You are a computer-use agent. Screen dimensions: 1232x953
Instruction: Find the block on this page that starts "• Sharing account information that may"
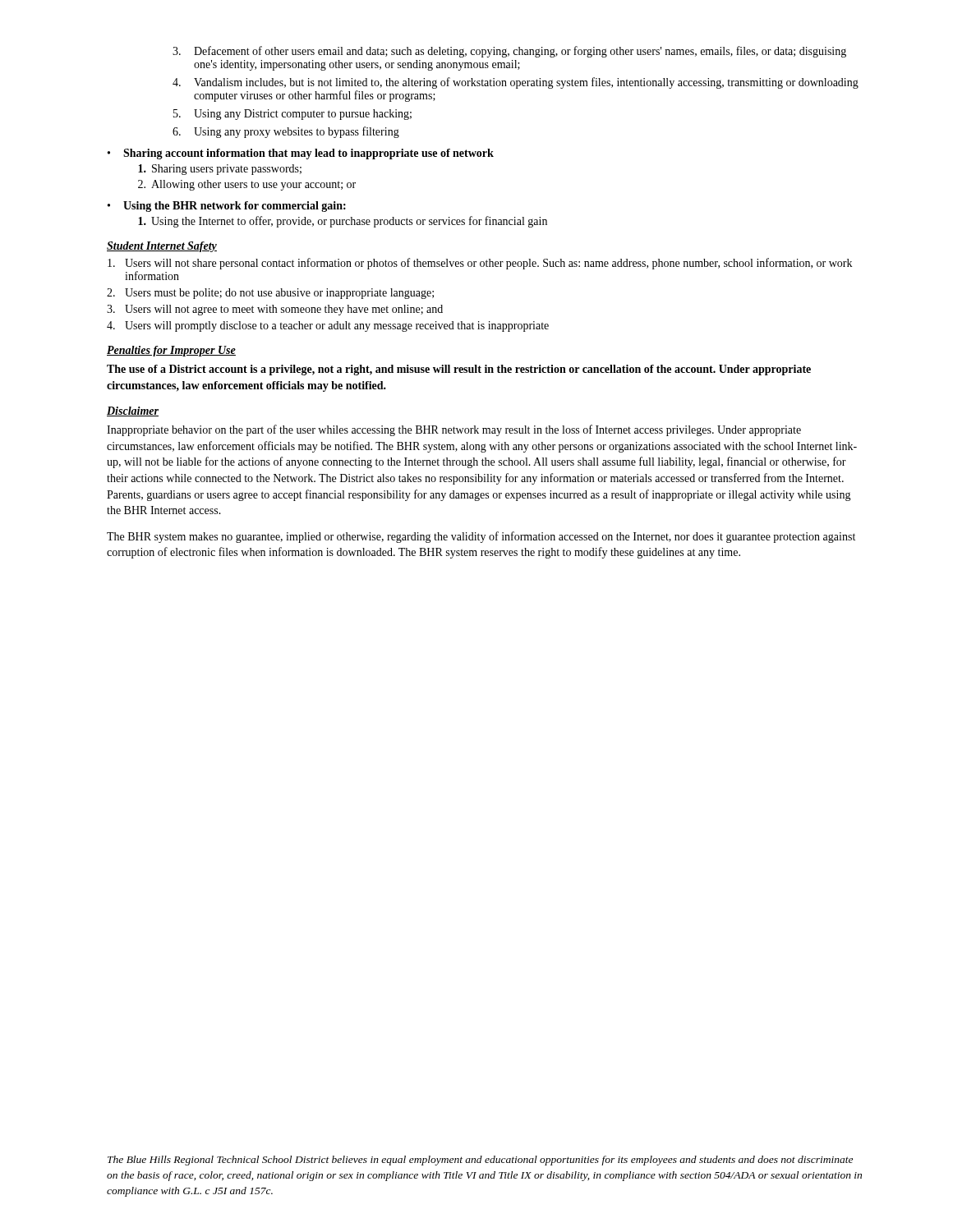[x=301, y=154]
